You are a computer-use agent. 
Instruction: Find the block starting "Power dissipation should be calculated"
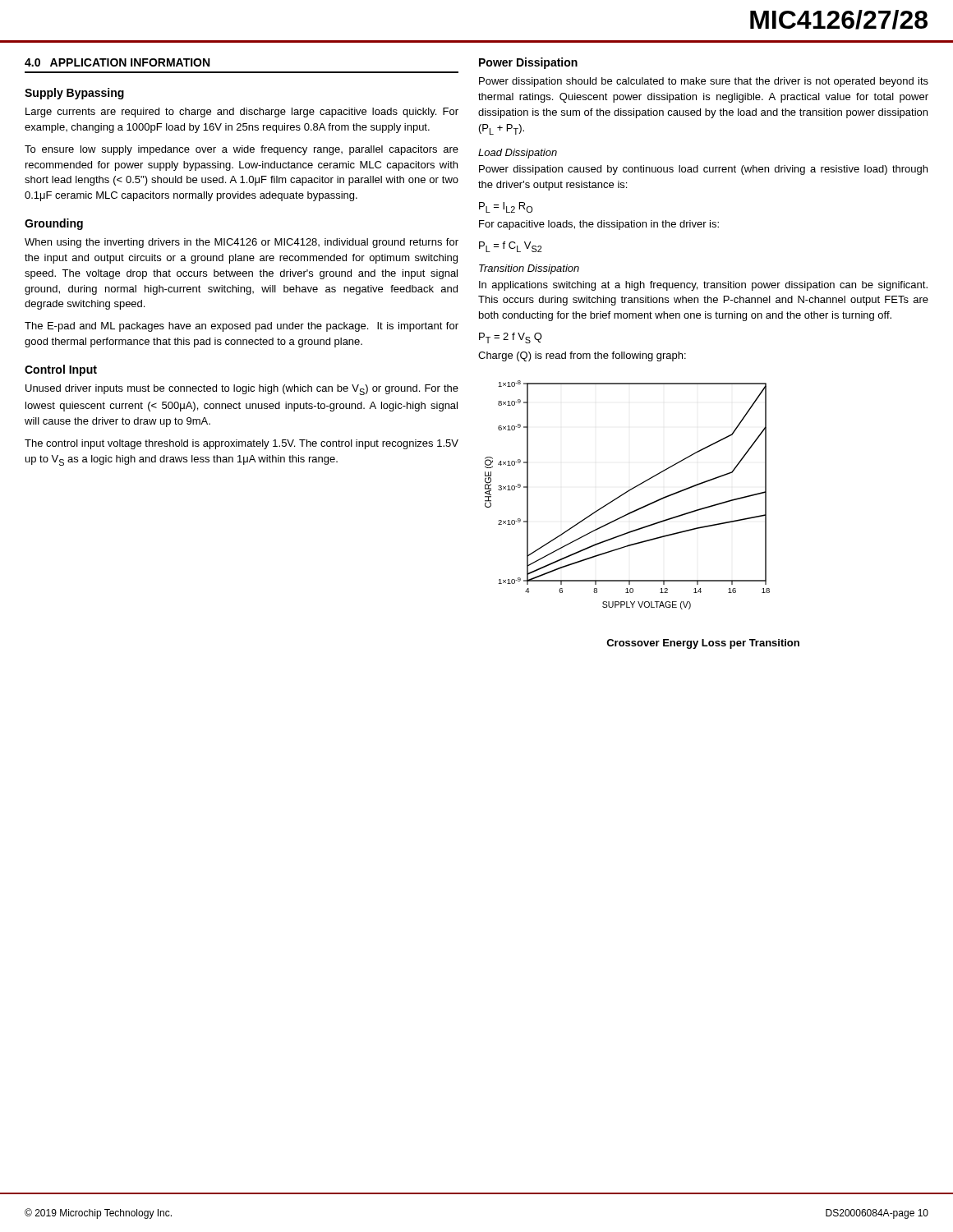[x=703, y=105]
